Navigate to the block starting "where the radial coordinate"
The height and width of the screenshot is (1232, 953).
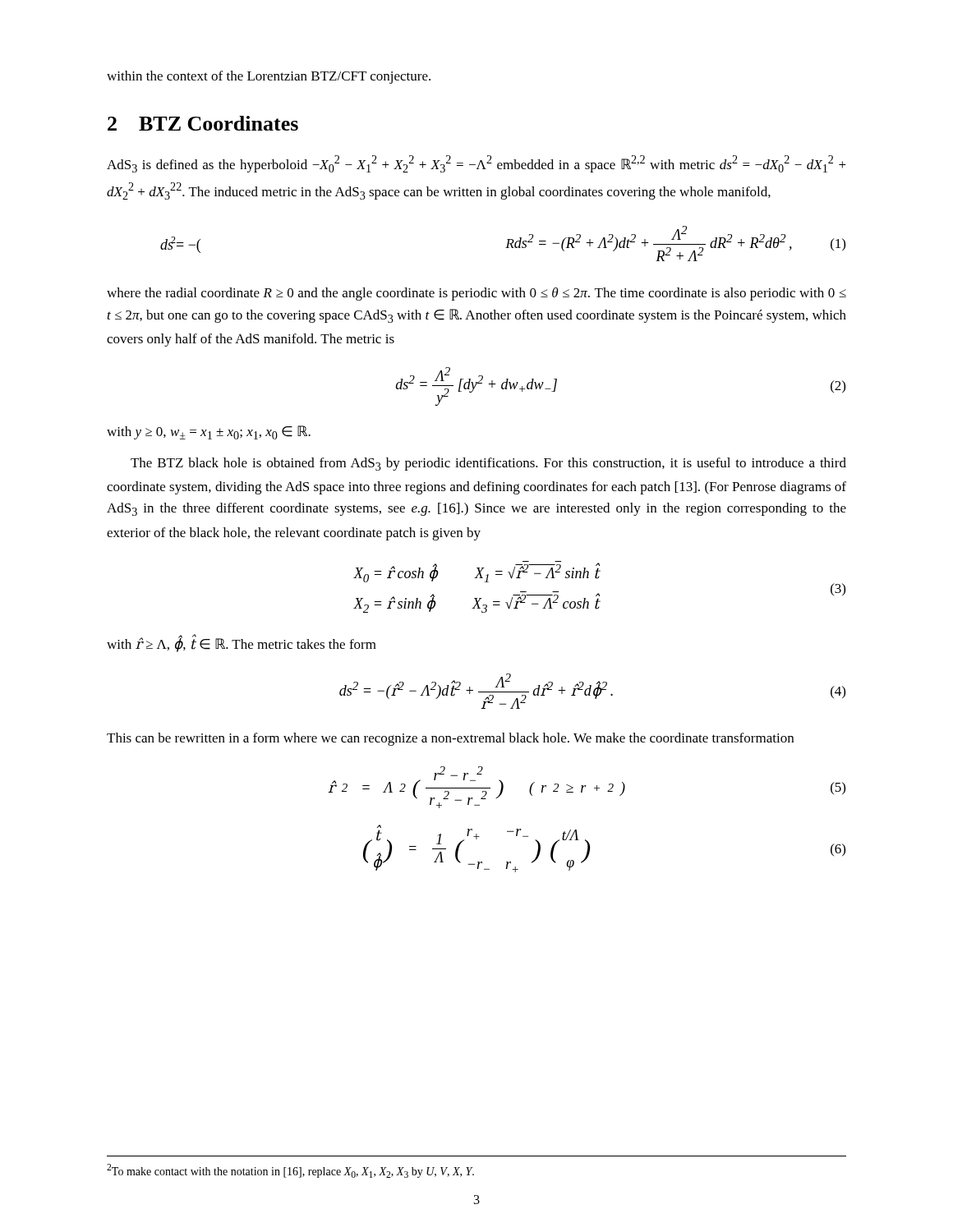point(476,316)
